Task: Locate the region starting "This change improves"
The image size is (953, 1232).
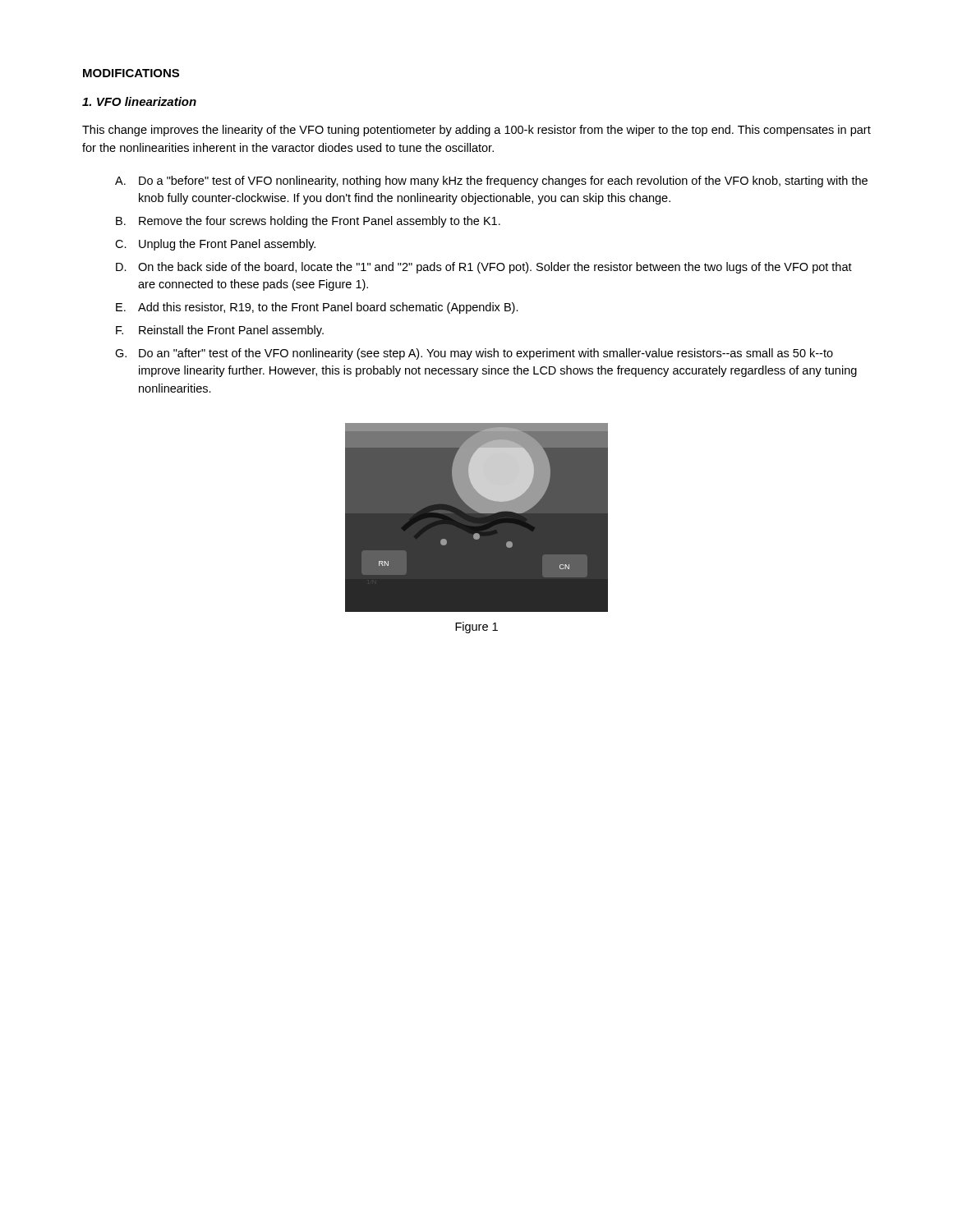Action: (476, 139)
